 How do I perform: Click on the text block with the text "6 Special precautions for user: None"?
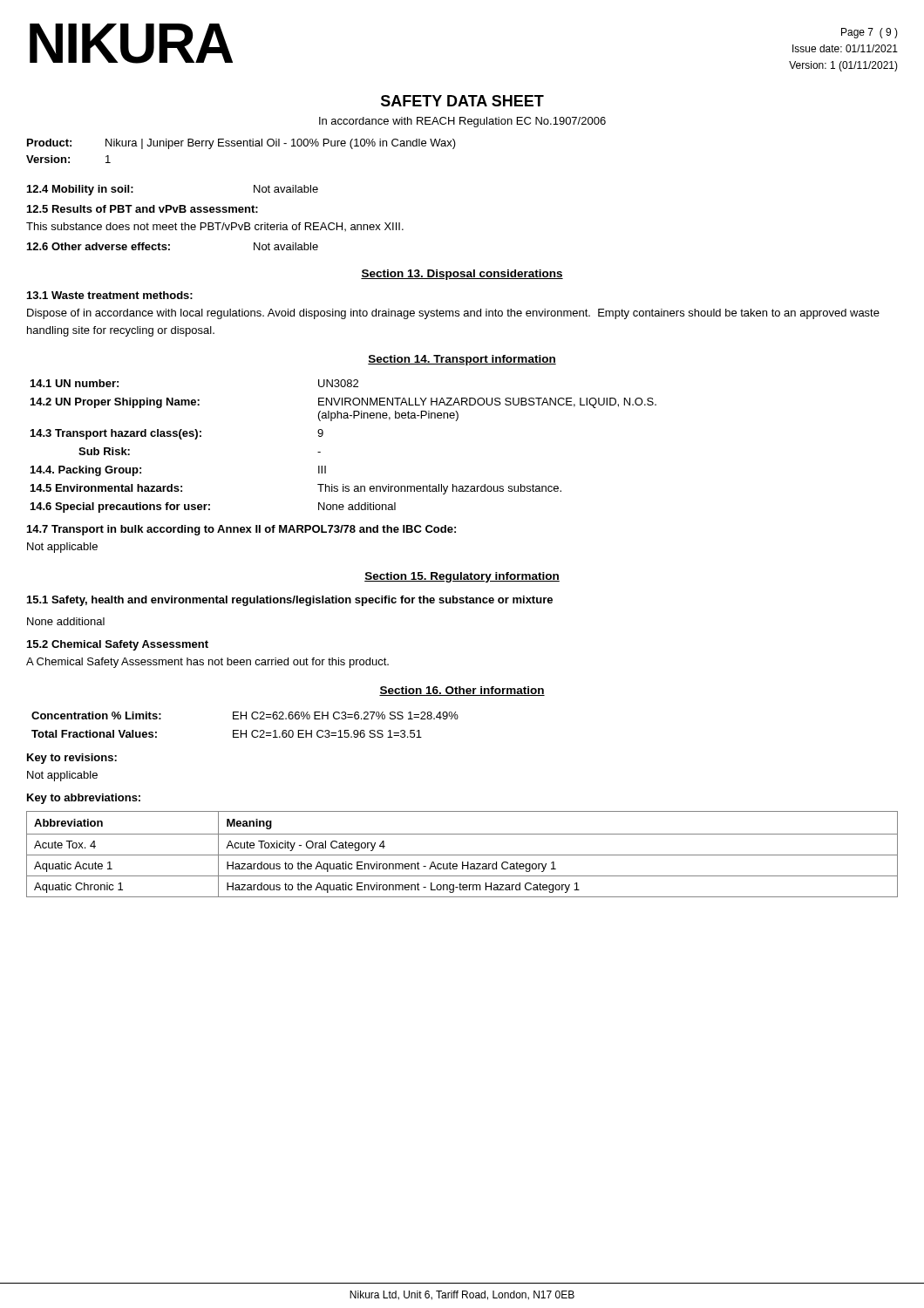click(213, 508)
